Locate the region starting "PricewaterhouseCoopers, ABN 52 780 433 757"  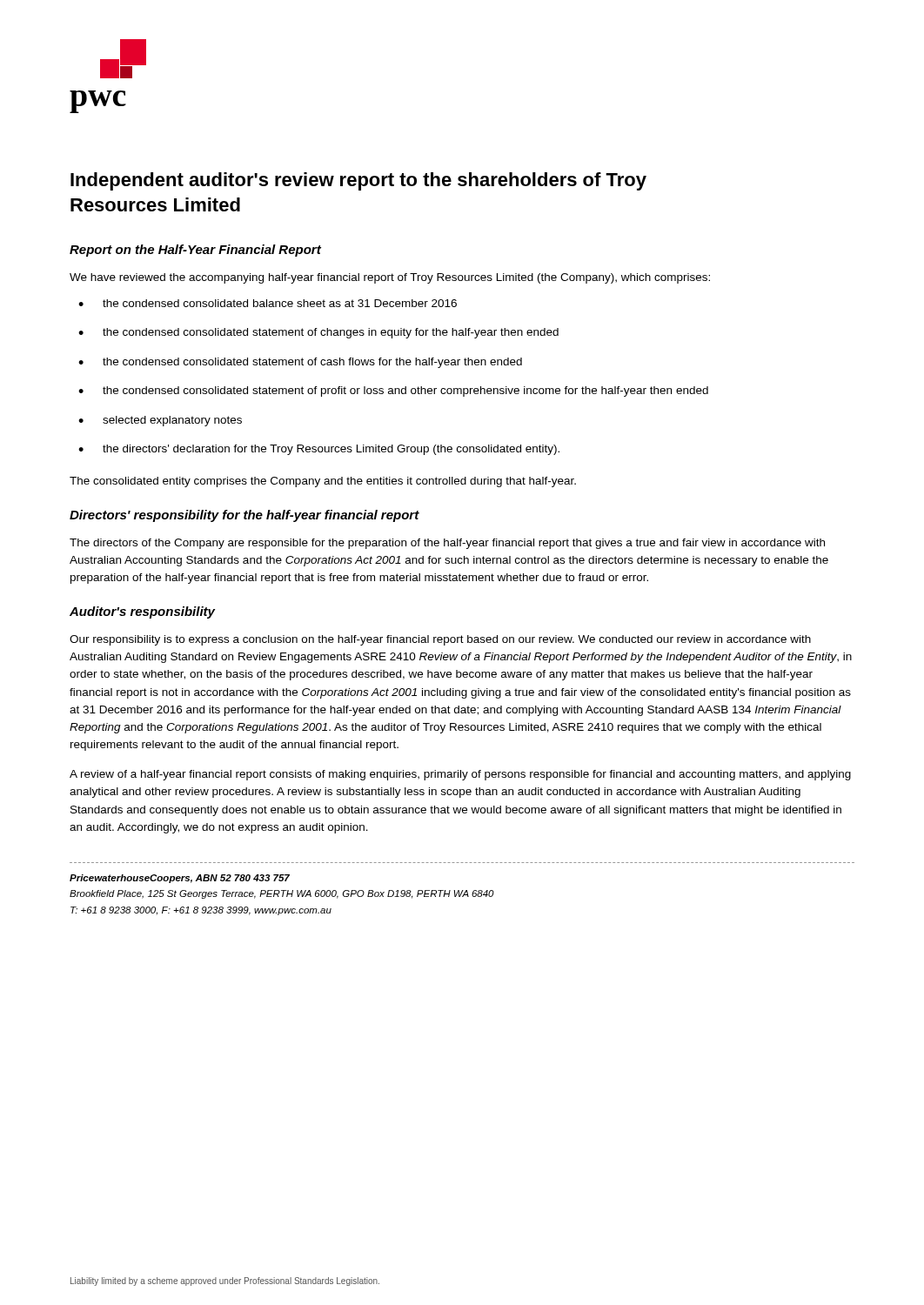coord(462,890)
